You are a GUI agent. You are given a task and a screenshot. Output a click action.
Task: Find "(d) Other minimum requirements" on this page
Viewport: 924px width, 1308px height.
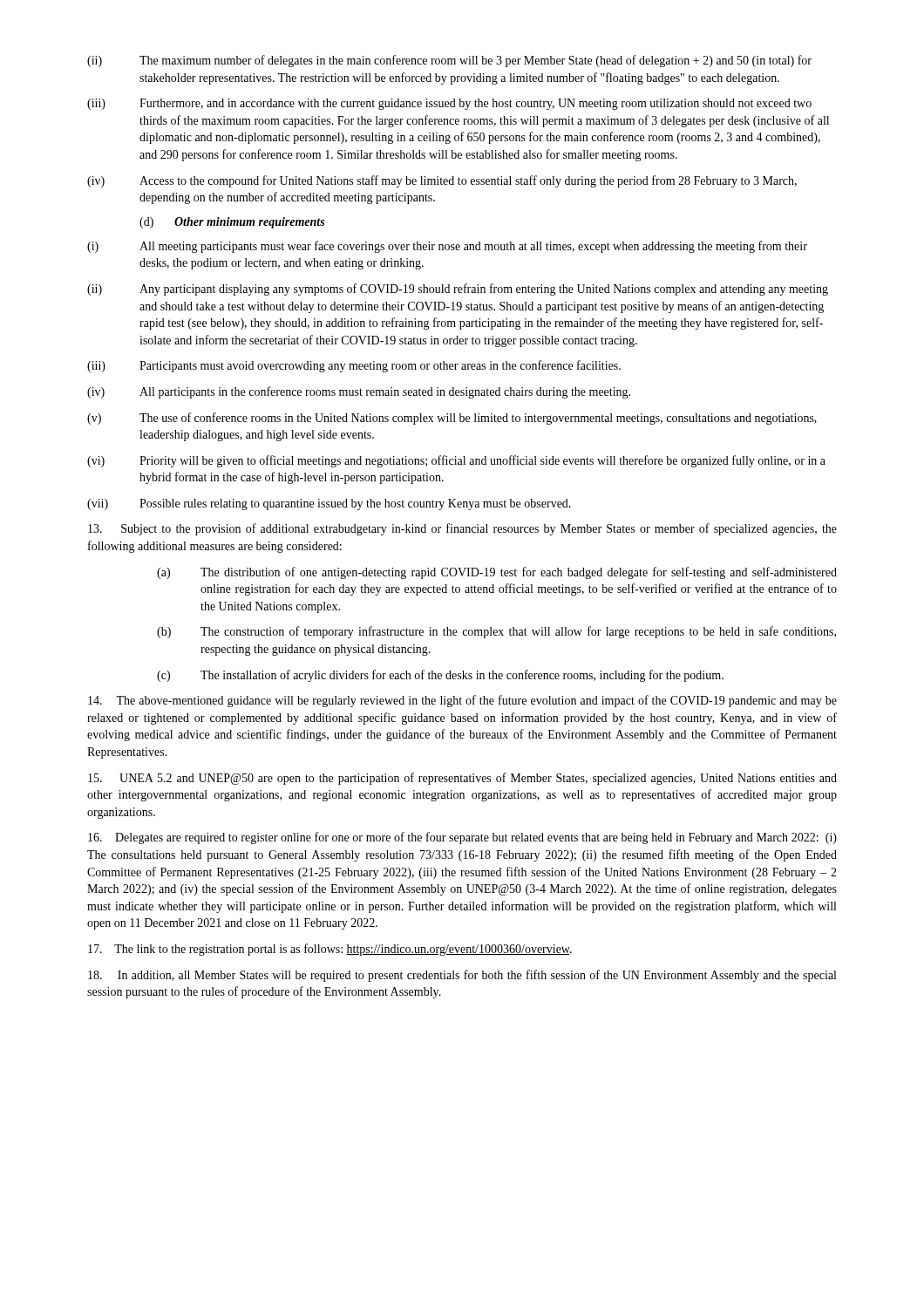pos(232,223)
